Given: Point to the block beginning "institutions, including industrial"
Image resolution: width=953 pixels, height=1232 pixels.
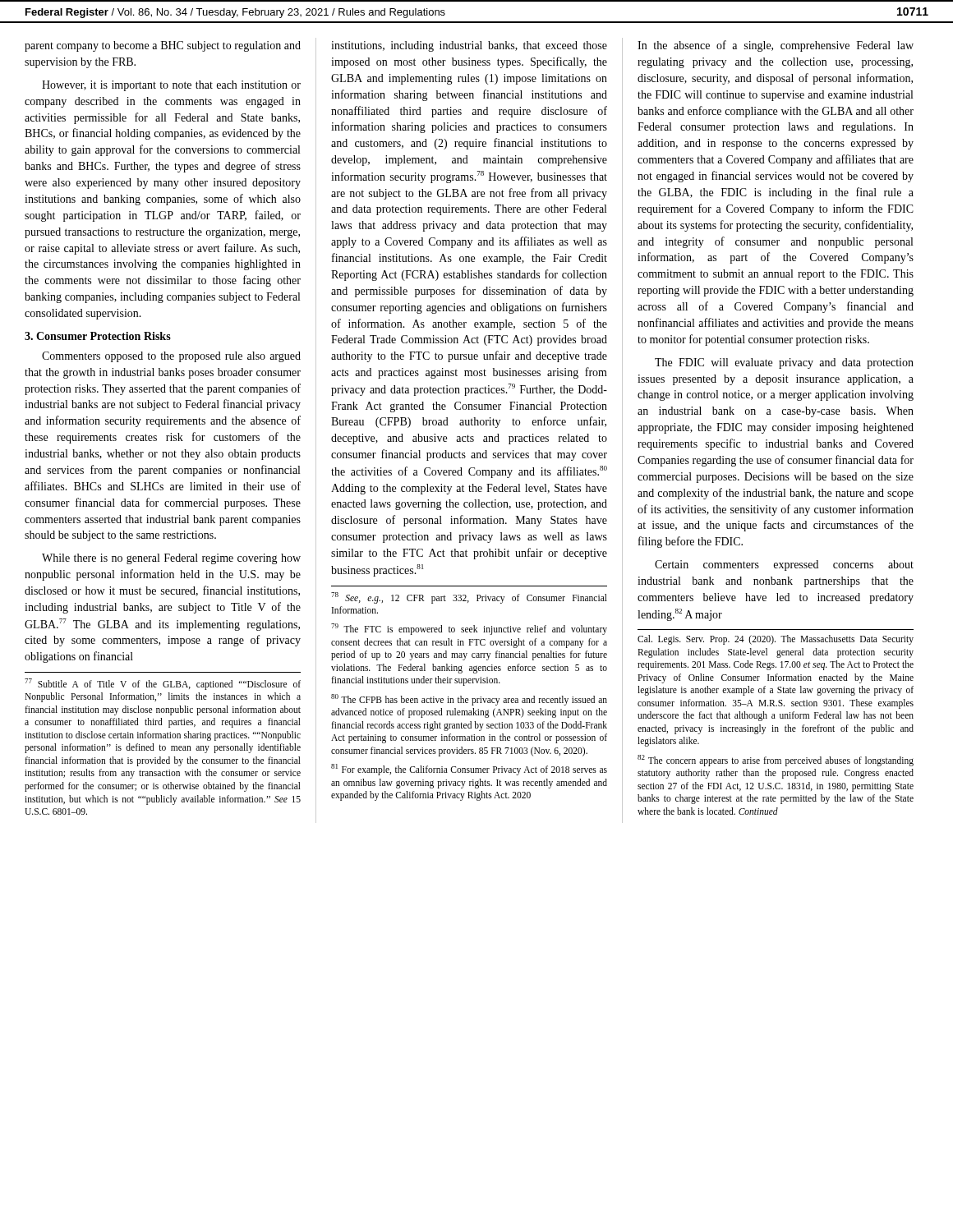Looking at the screenshot, I should (469, 308).
